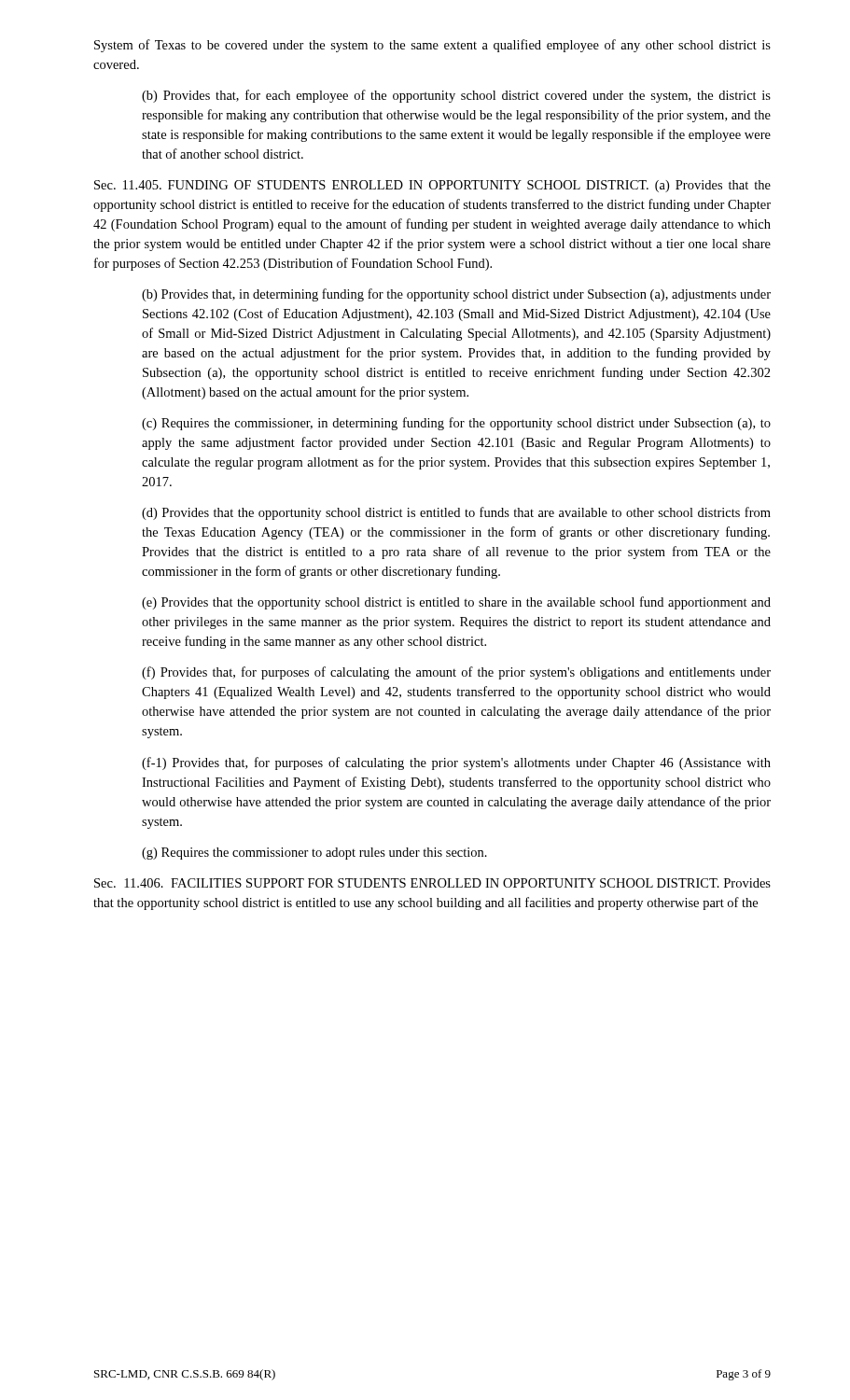
Task: Locate the block starting "Sec. 11.406. FACILITIES SUPPORT FOR STUDENTS ENROLLED"
Action: (x=432, y=892)
